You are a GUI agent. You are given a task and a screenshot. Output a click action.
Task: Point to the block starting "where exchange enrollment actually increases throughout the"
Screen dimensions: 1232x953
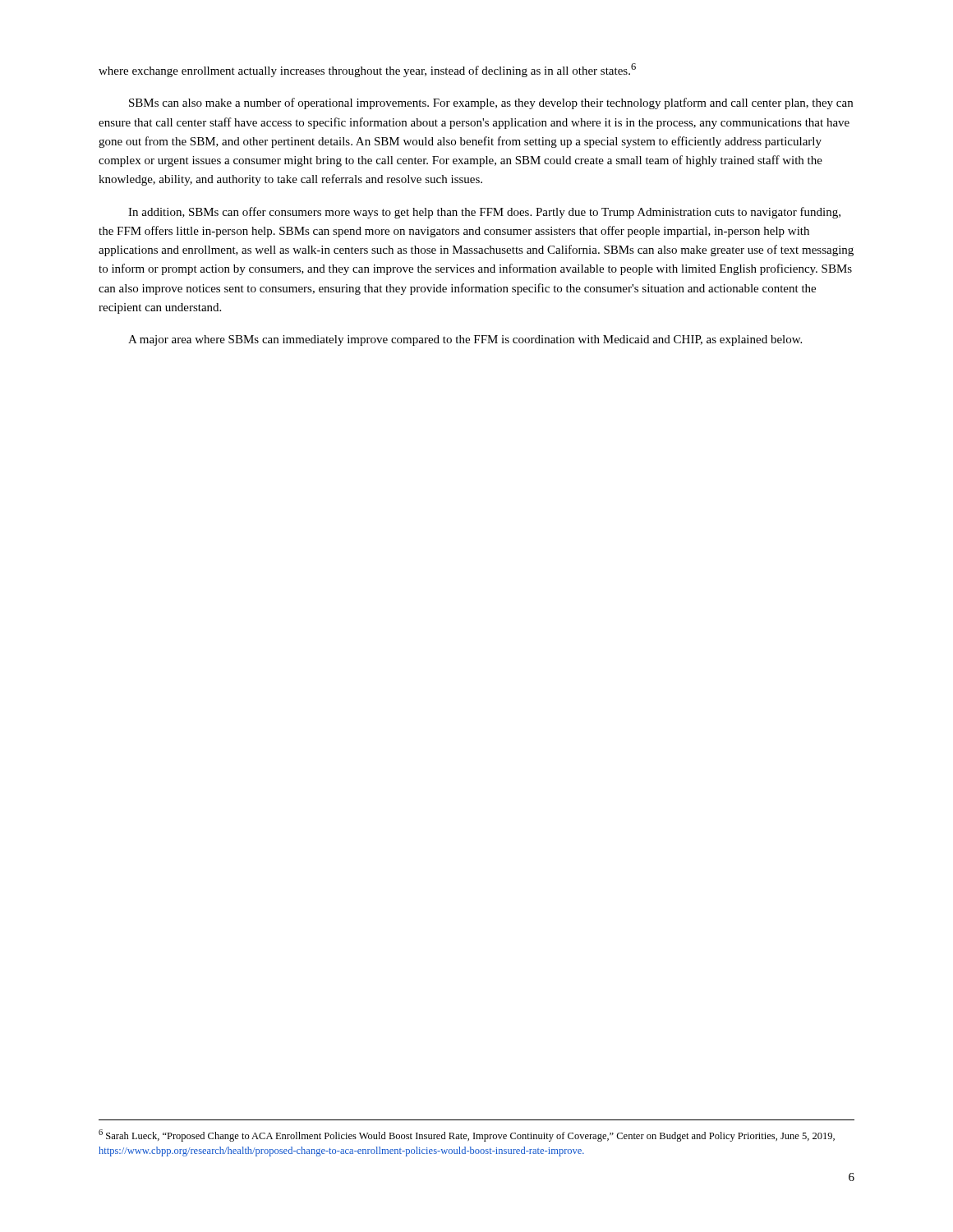476,204
